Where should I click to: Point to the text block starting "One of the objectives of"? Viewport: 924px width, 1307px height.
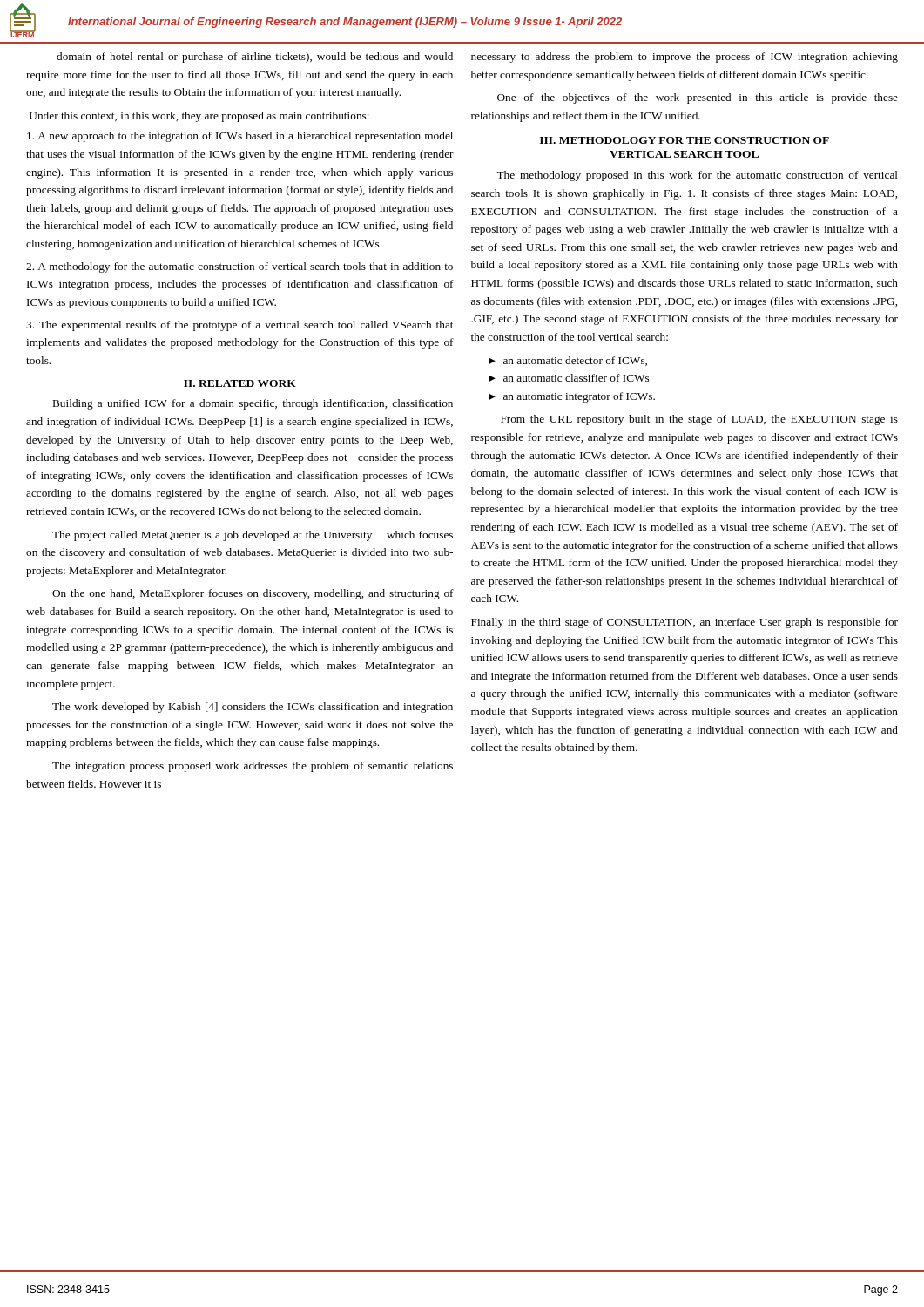[x=684, y=106]
